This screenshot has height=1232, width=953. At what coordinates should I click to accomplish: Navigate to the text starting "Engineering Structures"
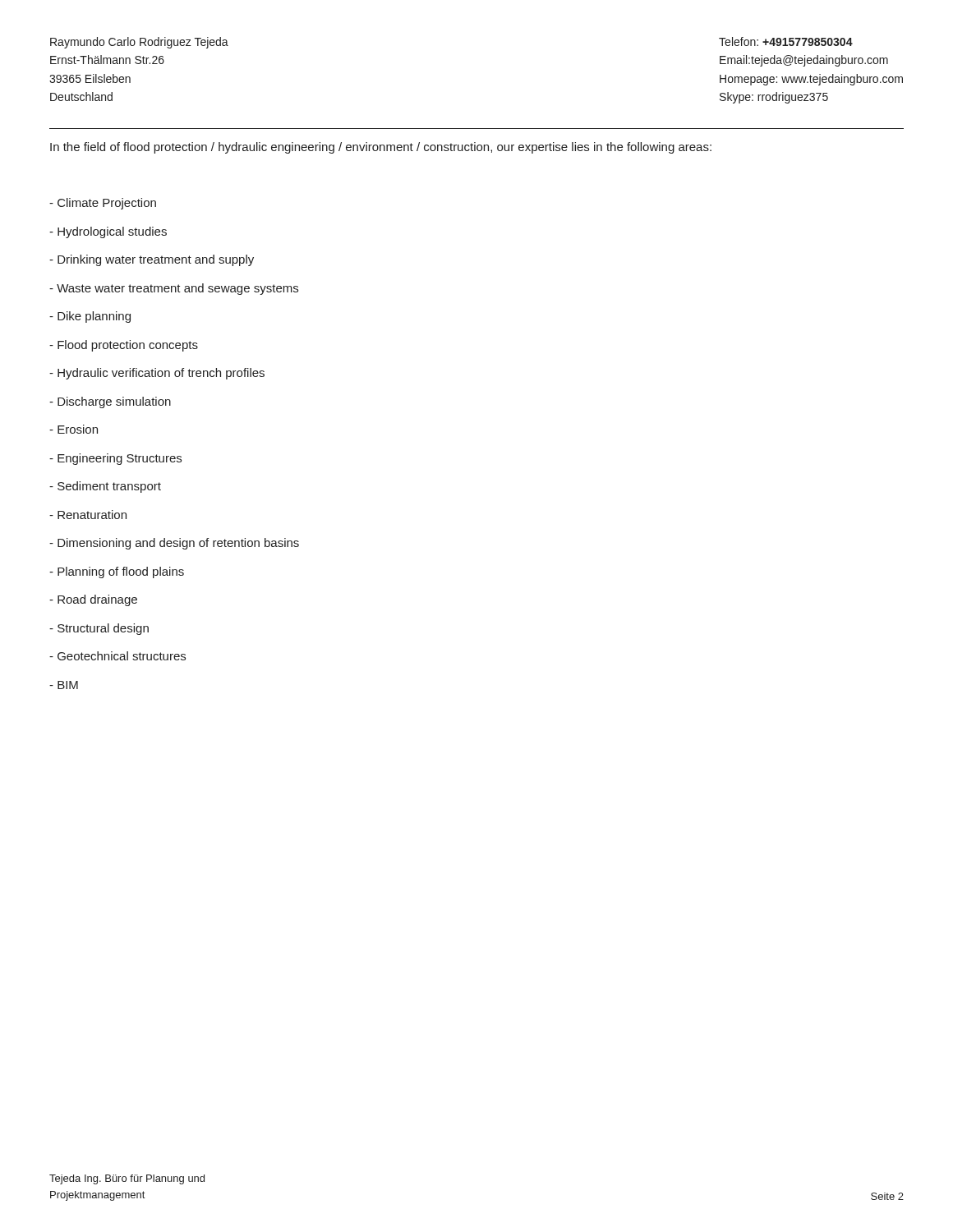coord(116,458)
